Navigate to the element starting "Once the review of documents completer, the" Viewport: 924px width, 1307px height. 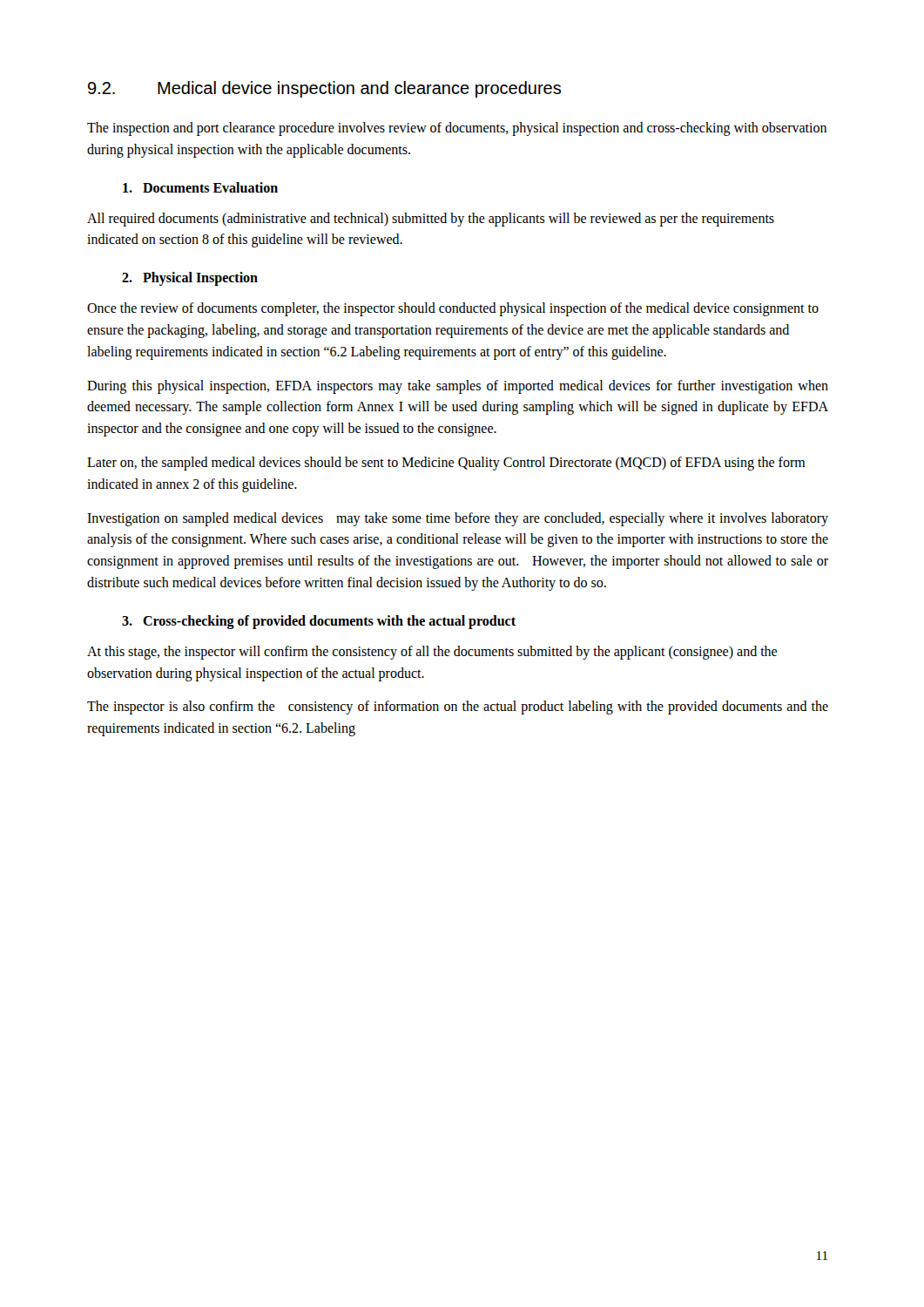tap(453, 330)
